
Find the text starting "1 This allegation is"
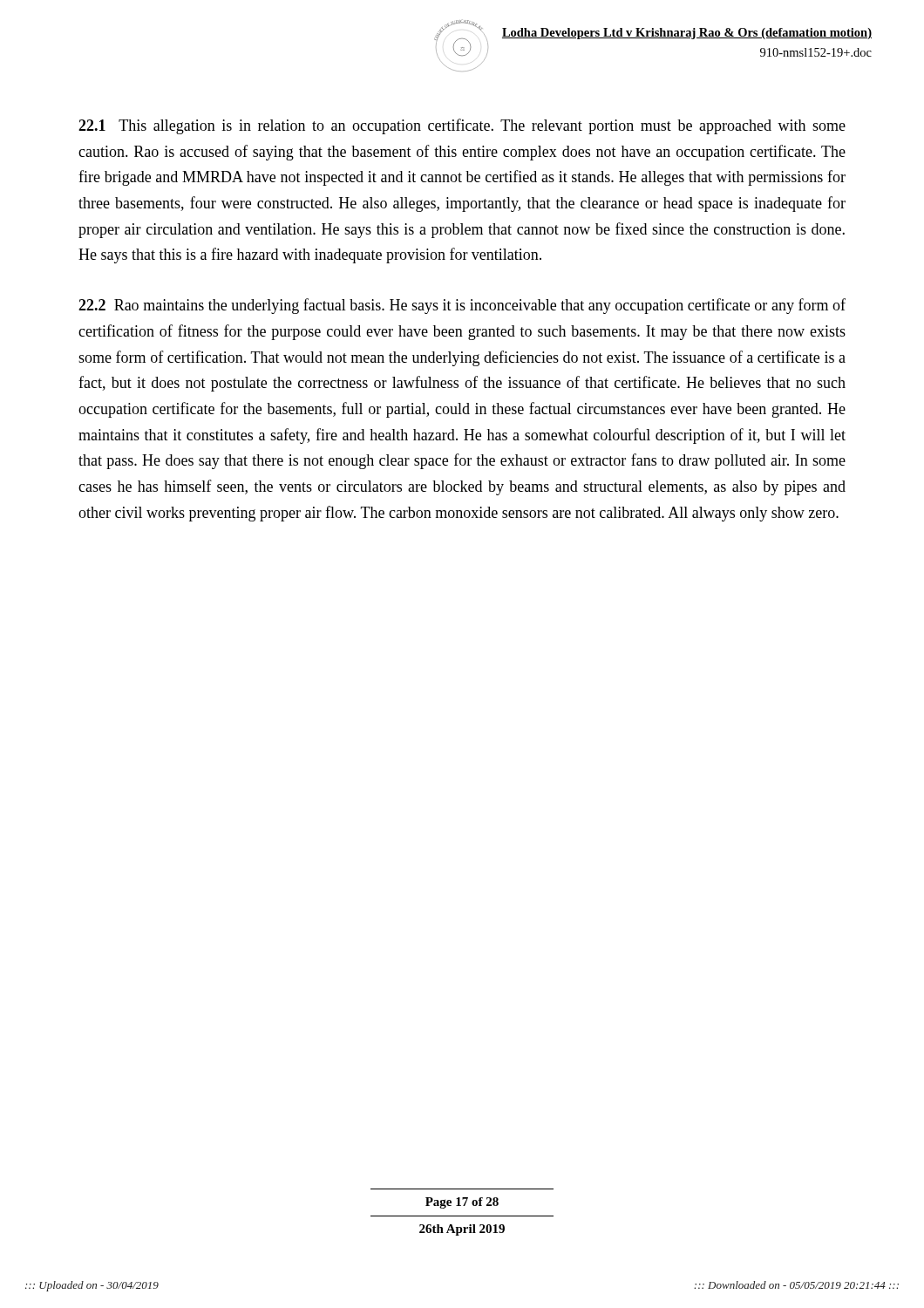[x=462, y=190]
